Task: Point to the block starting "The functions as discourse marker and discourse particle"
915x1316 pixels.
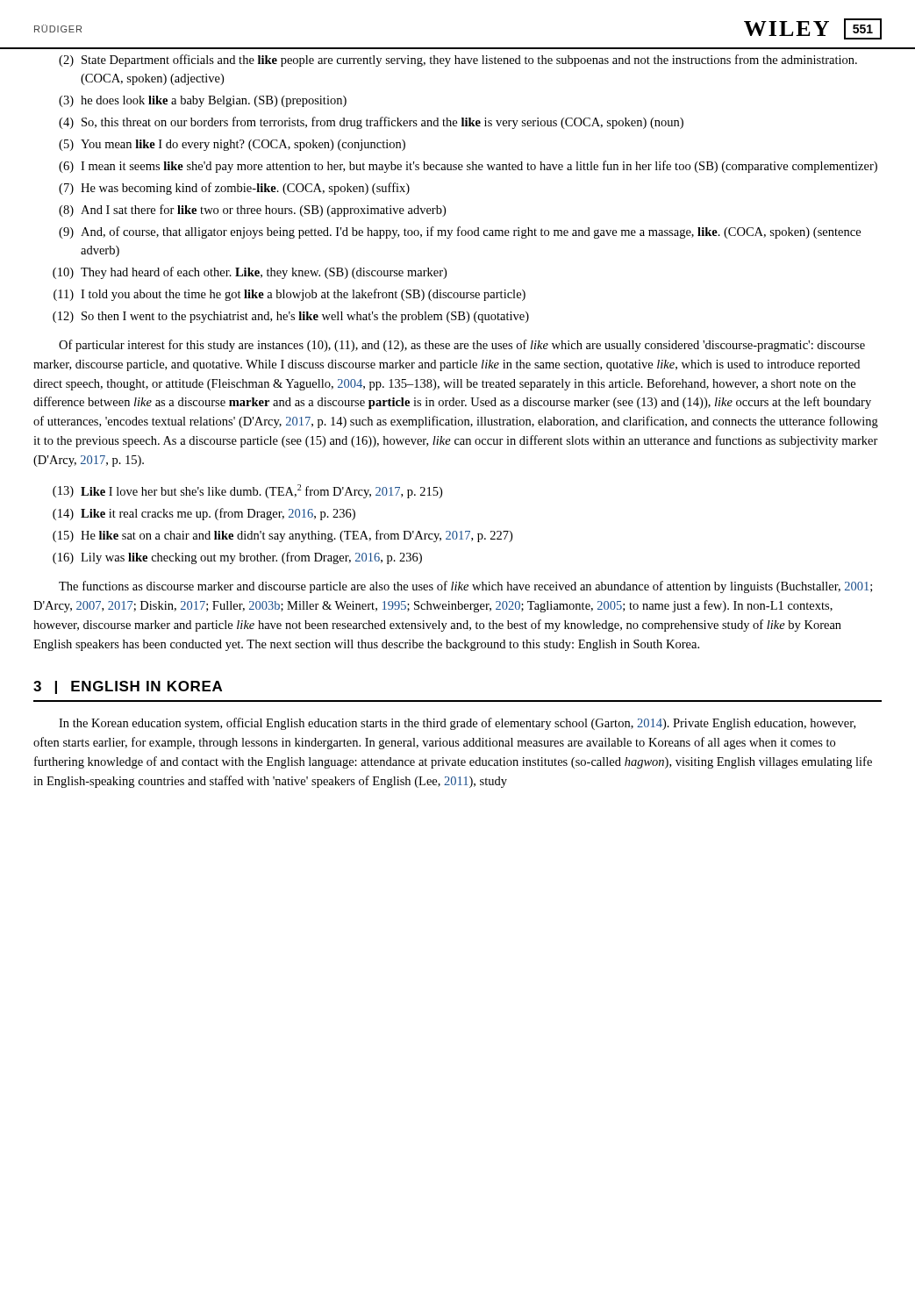Action: click(453, 615)
